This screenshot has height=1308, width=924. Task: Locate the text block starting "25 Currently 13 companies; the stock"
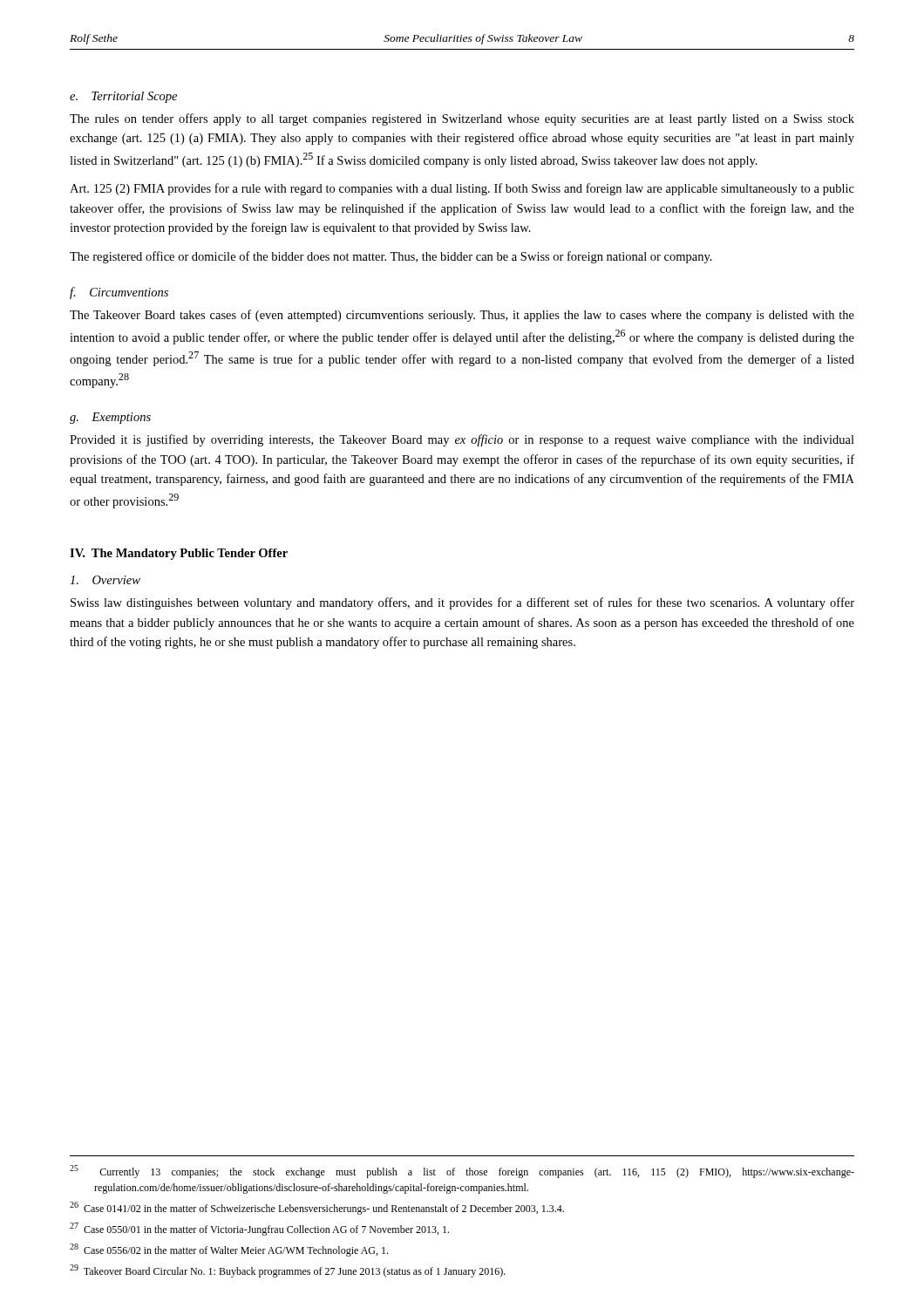click(462, 1179)
